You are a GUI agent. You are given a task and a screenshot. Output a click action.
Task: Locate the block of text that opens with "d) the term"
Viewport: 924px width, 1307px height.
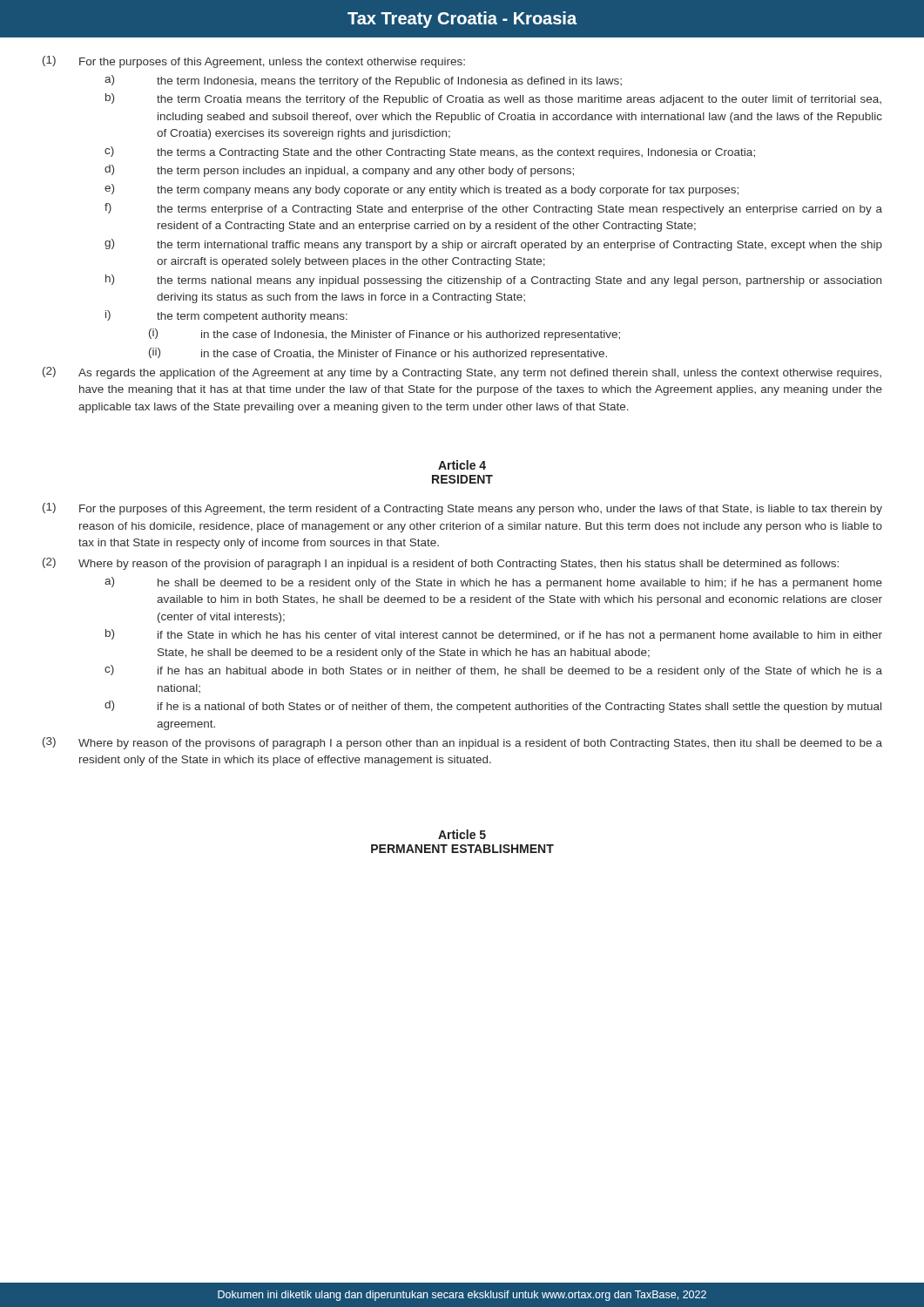[462, 171]
